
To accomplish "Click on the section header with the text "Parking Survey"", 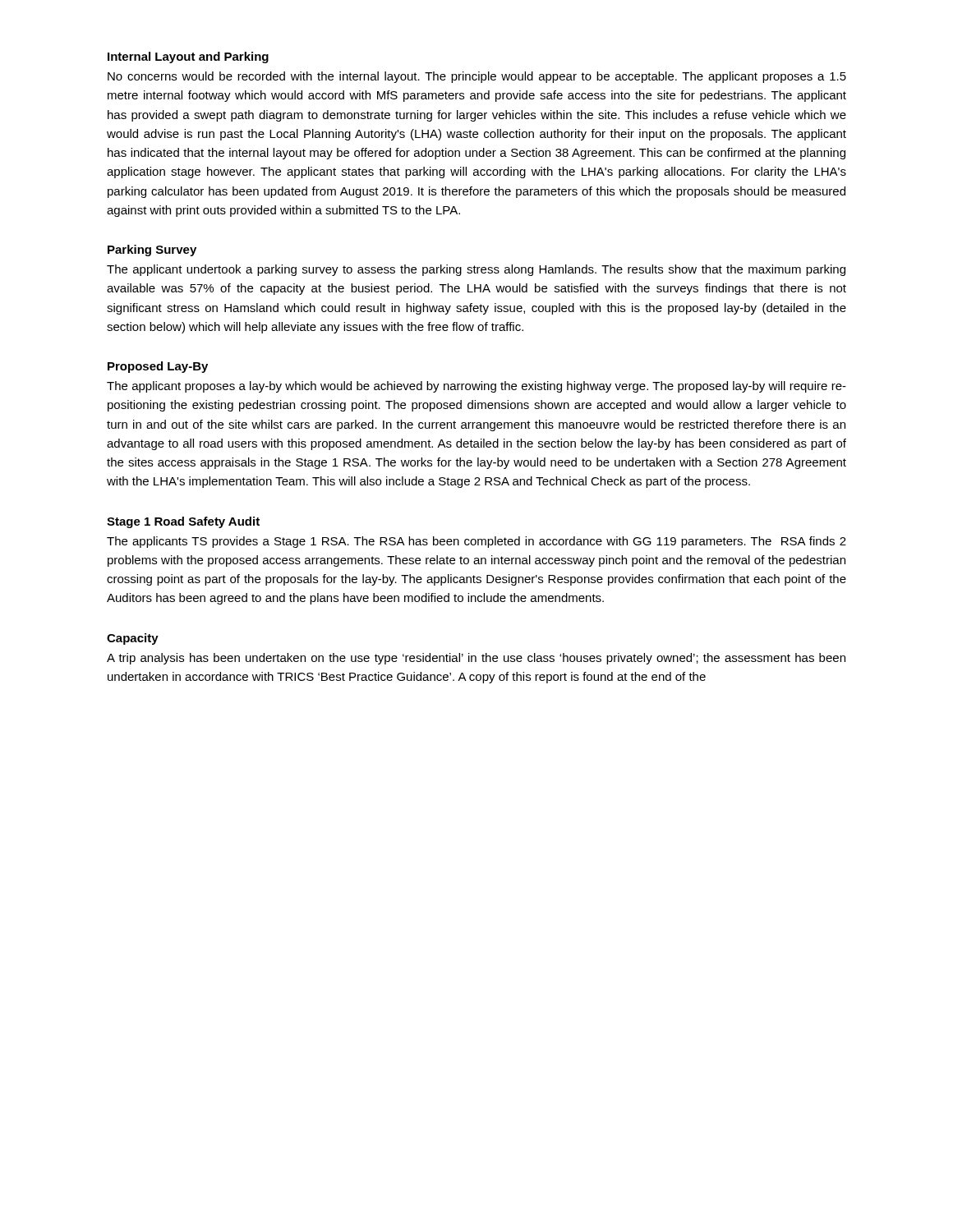I will pyautogui.click(x=152, y=249).
